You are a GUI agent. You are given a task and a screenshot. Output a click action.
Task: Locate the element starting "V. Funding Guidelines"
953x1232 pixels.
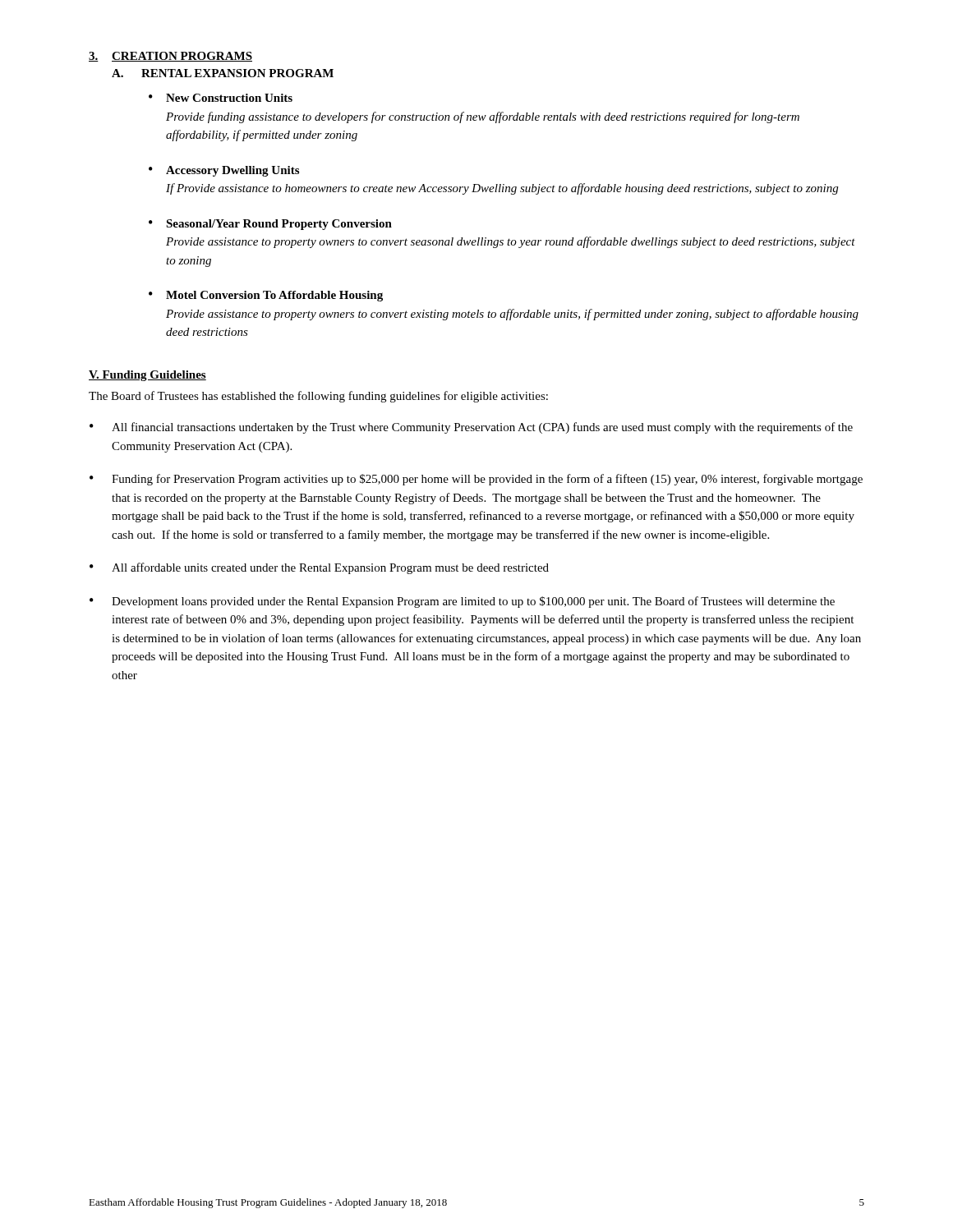pos(147,374)
